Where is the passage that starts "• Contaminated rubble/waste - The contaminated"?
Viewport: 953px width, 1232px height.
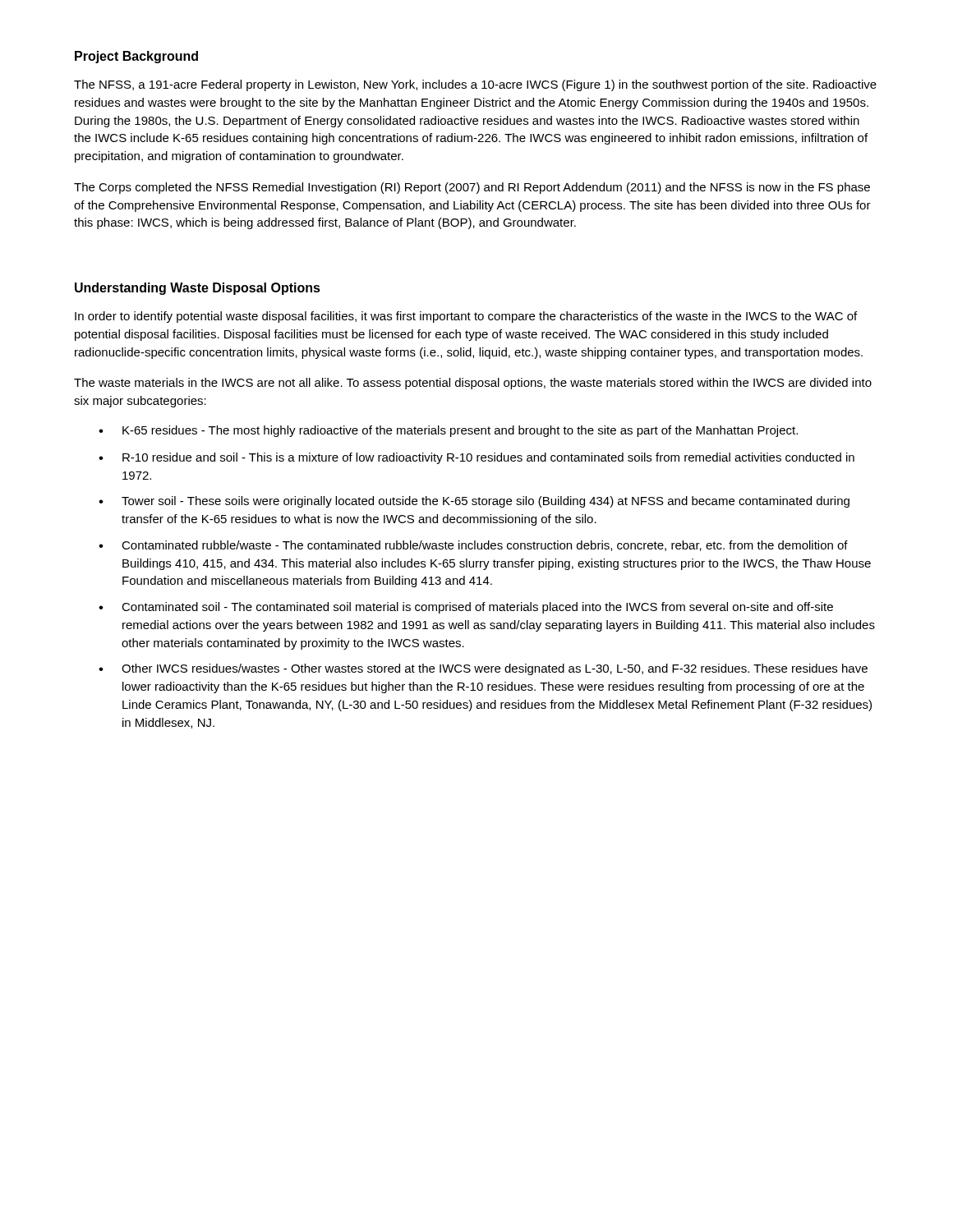click(489, 563)
